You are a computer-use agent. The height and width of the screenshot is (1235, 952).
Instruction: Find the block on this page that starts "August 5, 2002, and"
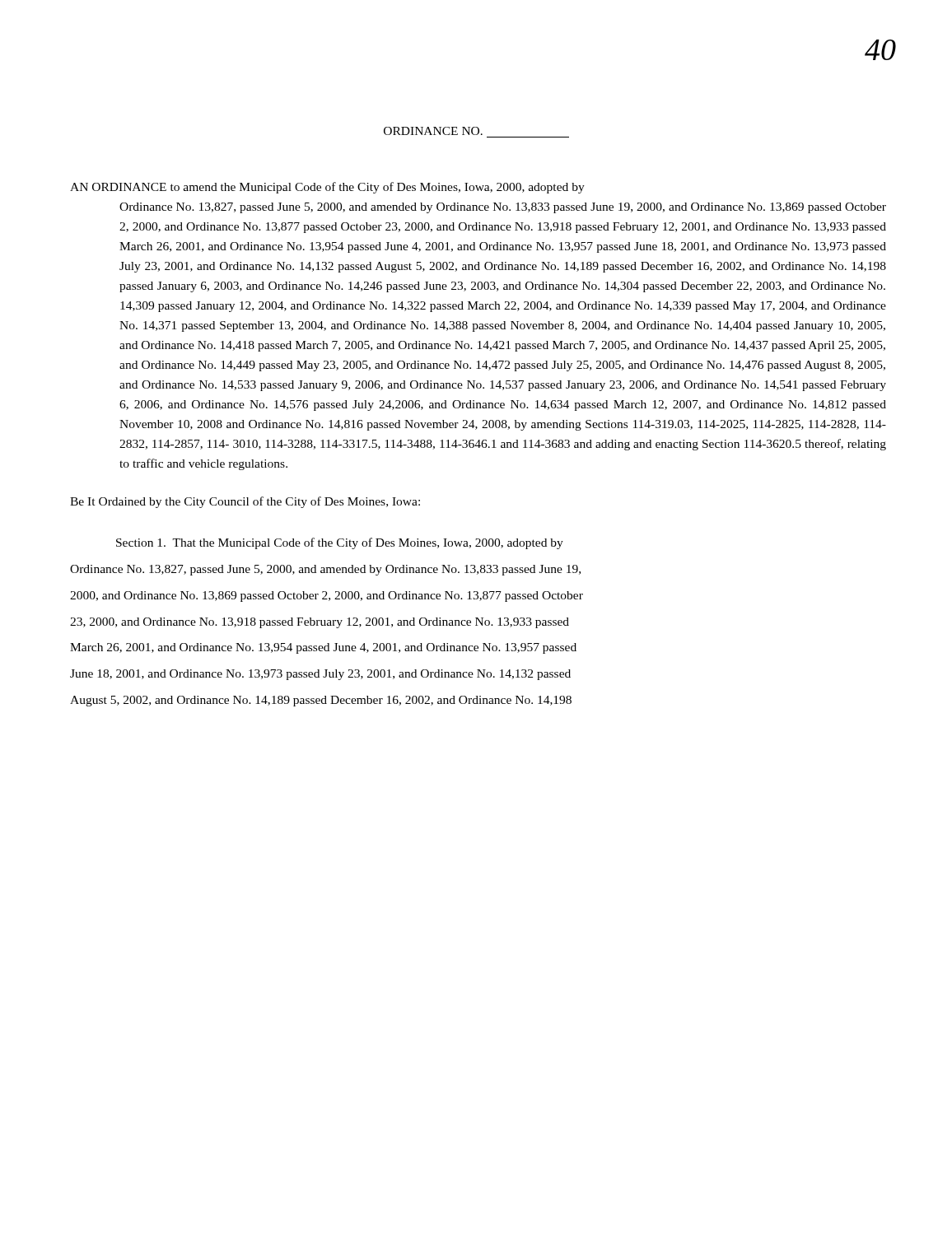[x=321, y=699]
